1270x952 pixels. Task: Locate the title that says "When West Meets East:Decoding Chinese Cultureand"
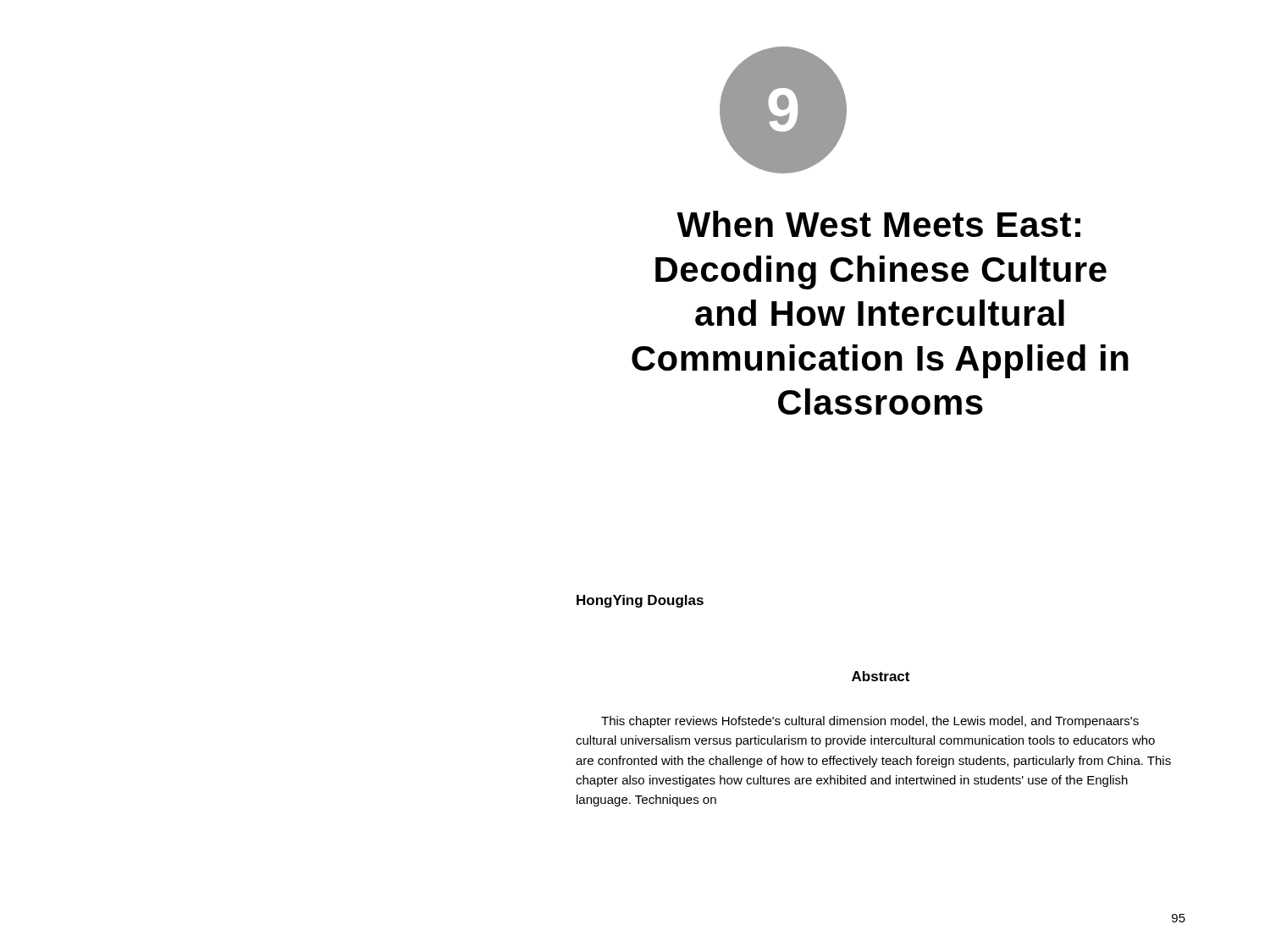coord(880,314)
